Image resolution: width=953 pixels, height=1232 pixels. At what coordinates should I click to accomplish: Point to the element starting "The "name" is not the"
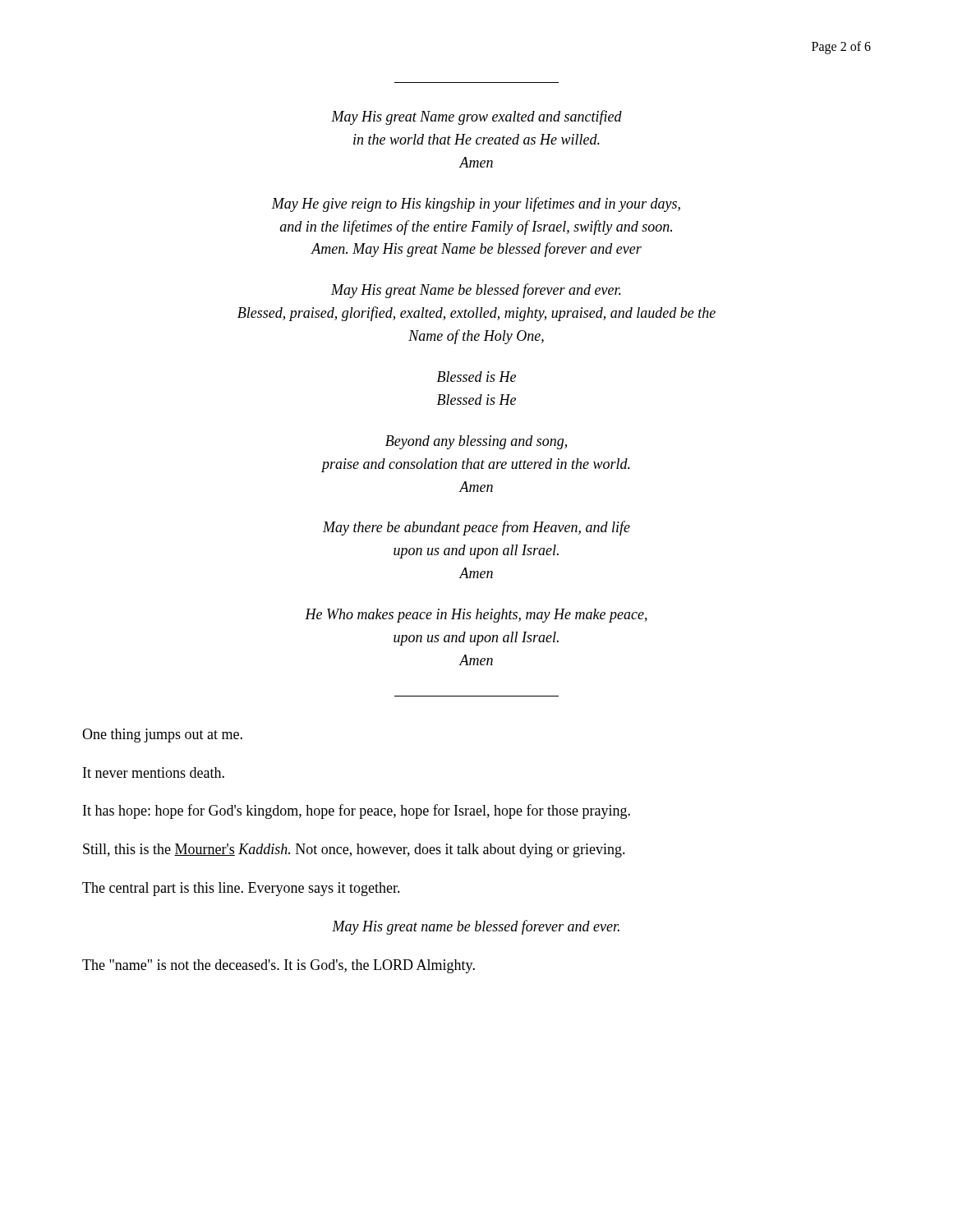tap(279, 965)
